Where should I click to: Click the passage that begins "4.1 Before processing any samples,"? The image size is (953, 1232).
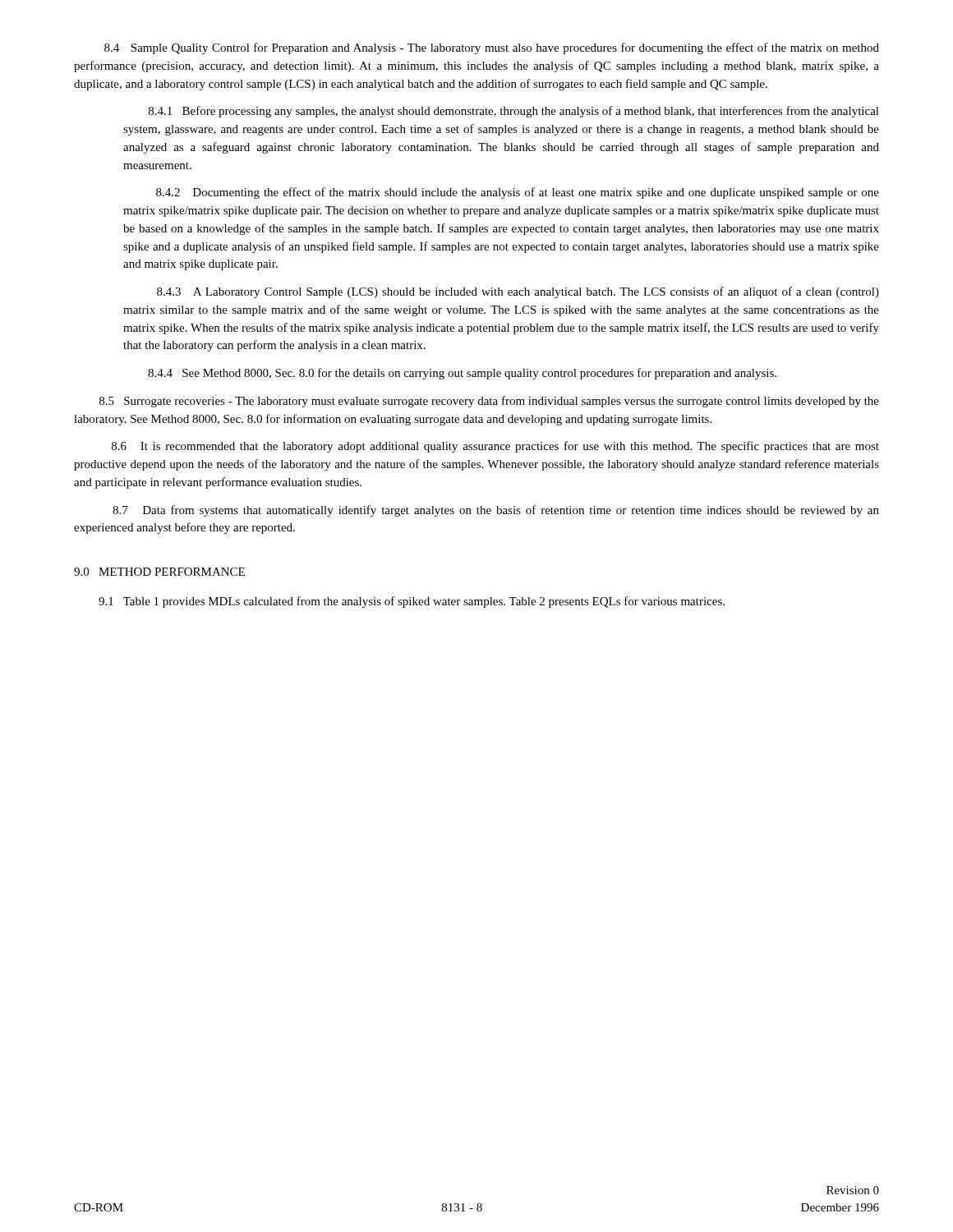point(501,138)
